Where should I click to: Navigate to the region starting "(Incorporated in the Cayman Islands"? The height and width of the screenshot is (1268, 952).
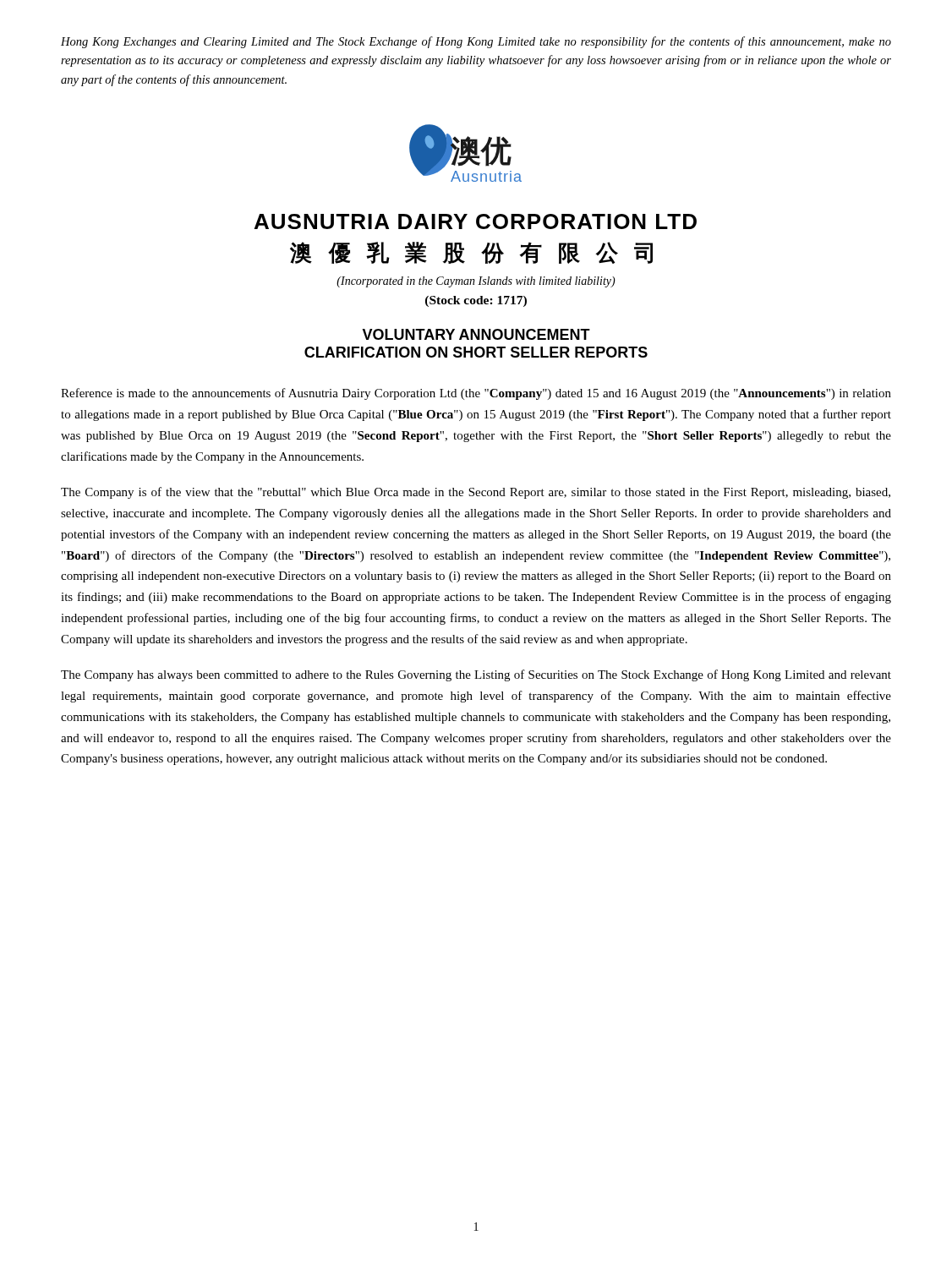click(x=476, y=281)
